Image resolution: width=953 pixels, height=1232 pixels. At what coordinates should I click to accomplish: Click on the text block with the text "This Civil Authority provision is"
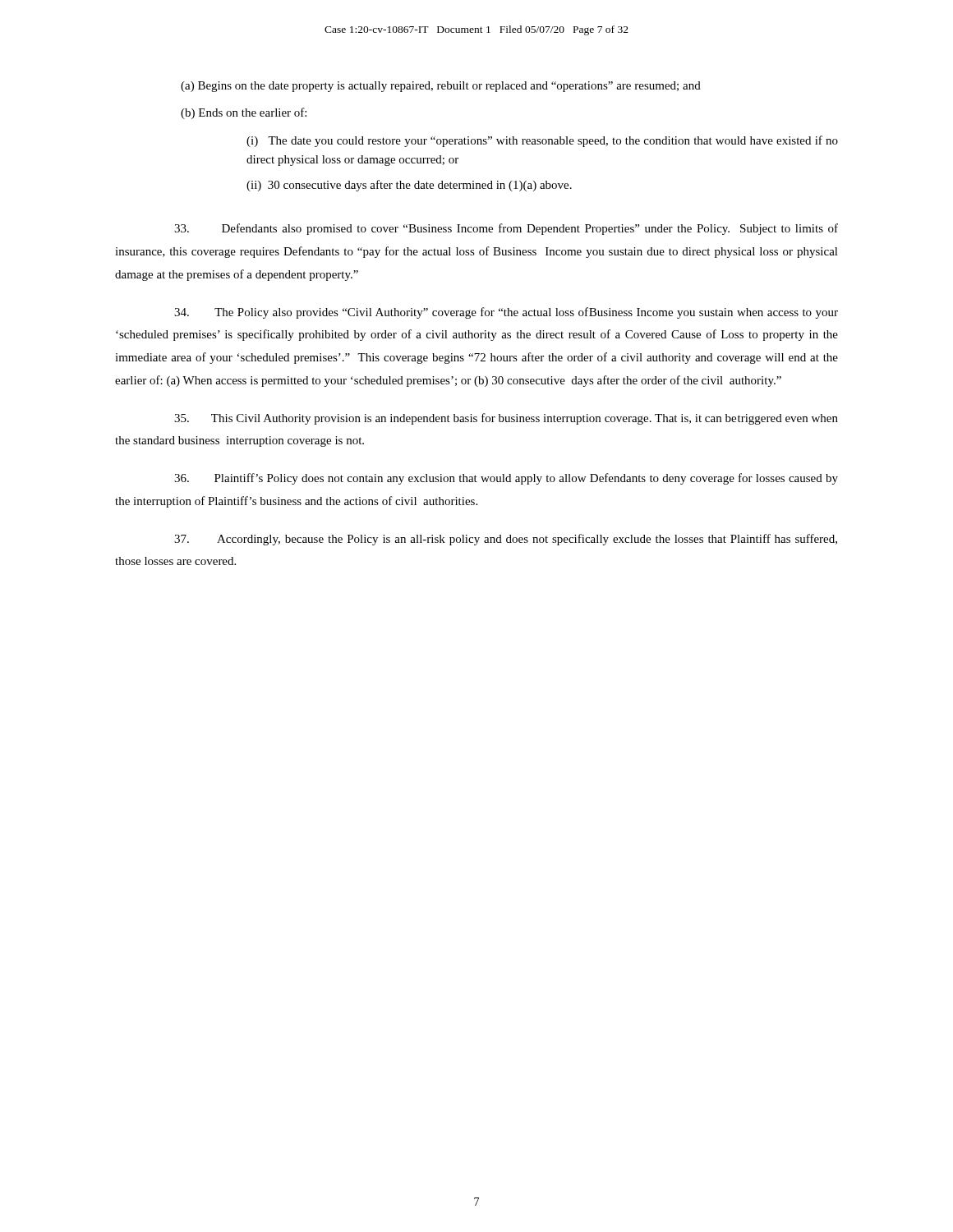click(x=476, y=429)
